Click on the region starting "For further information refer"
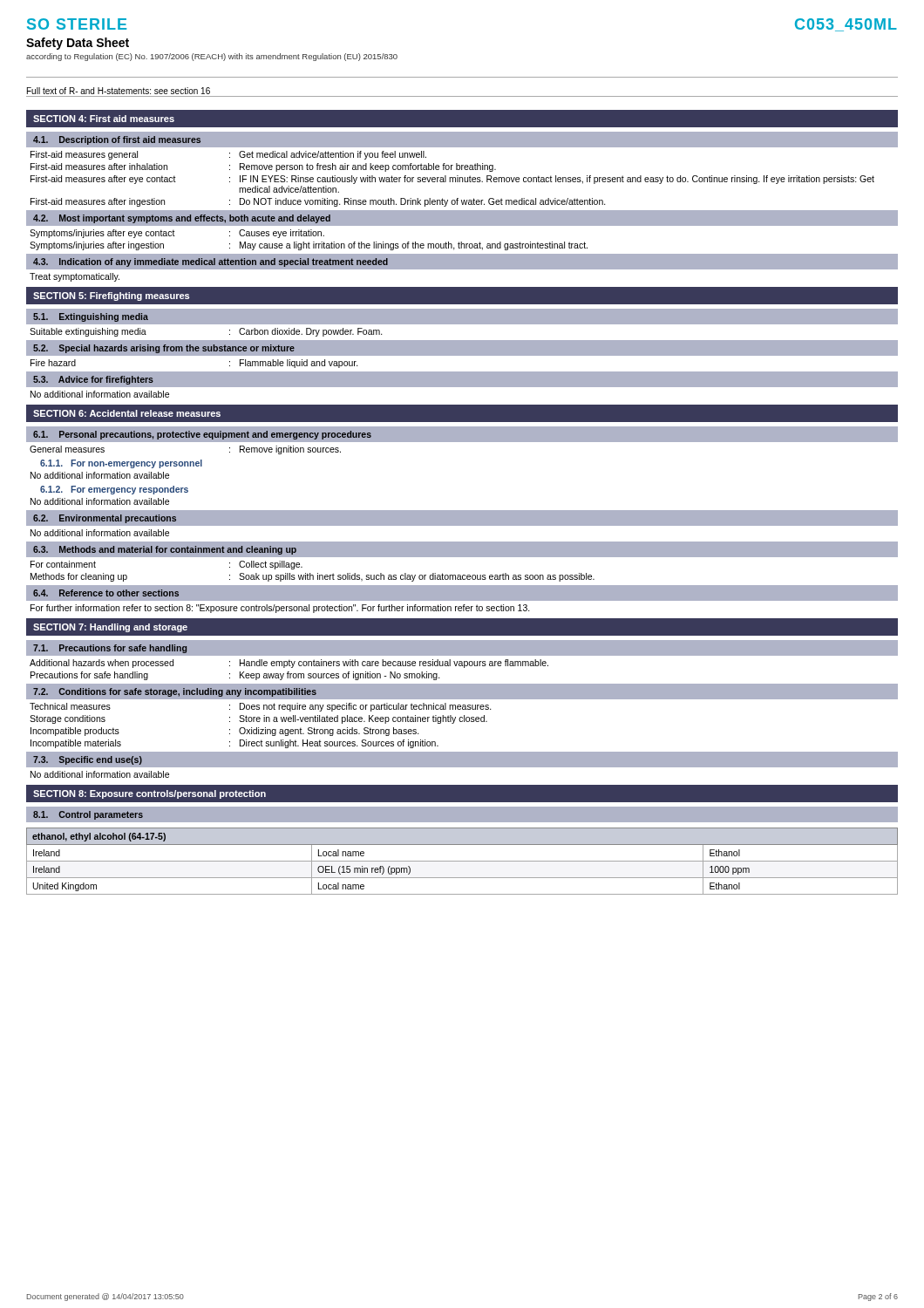 point(280,608)
